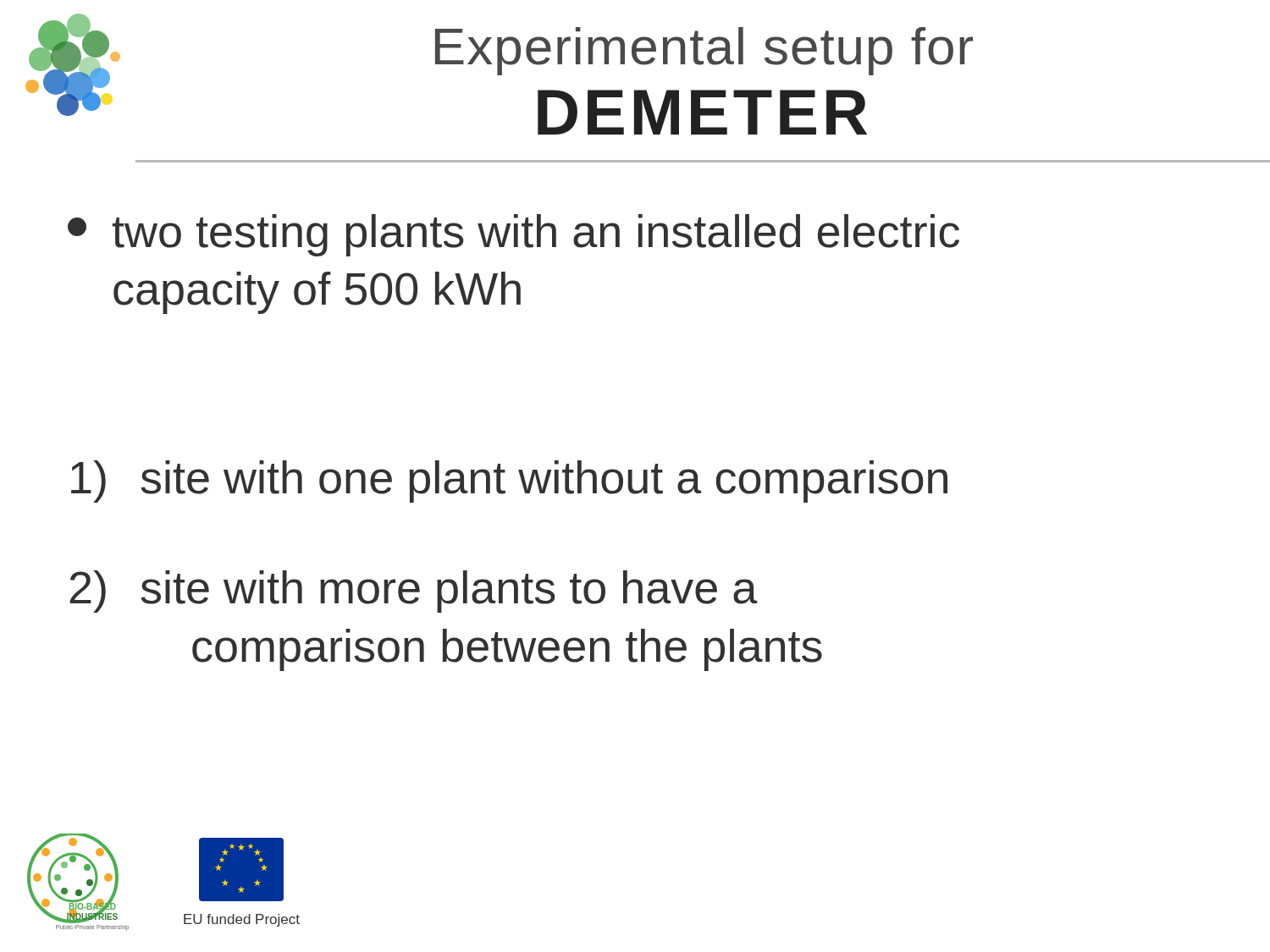Click on the region starting "2) site with more"
This screenshot has width=1270, height=952.
pos(446,617)
